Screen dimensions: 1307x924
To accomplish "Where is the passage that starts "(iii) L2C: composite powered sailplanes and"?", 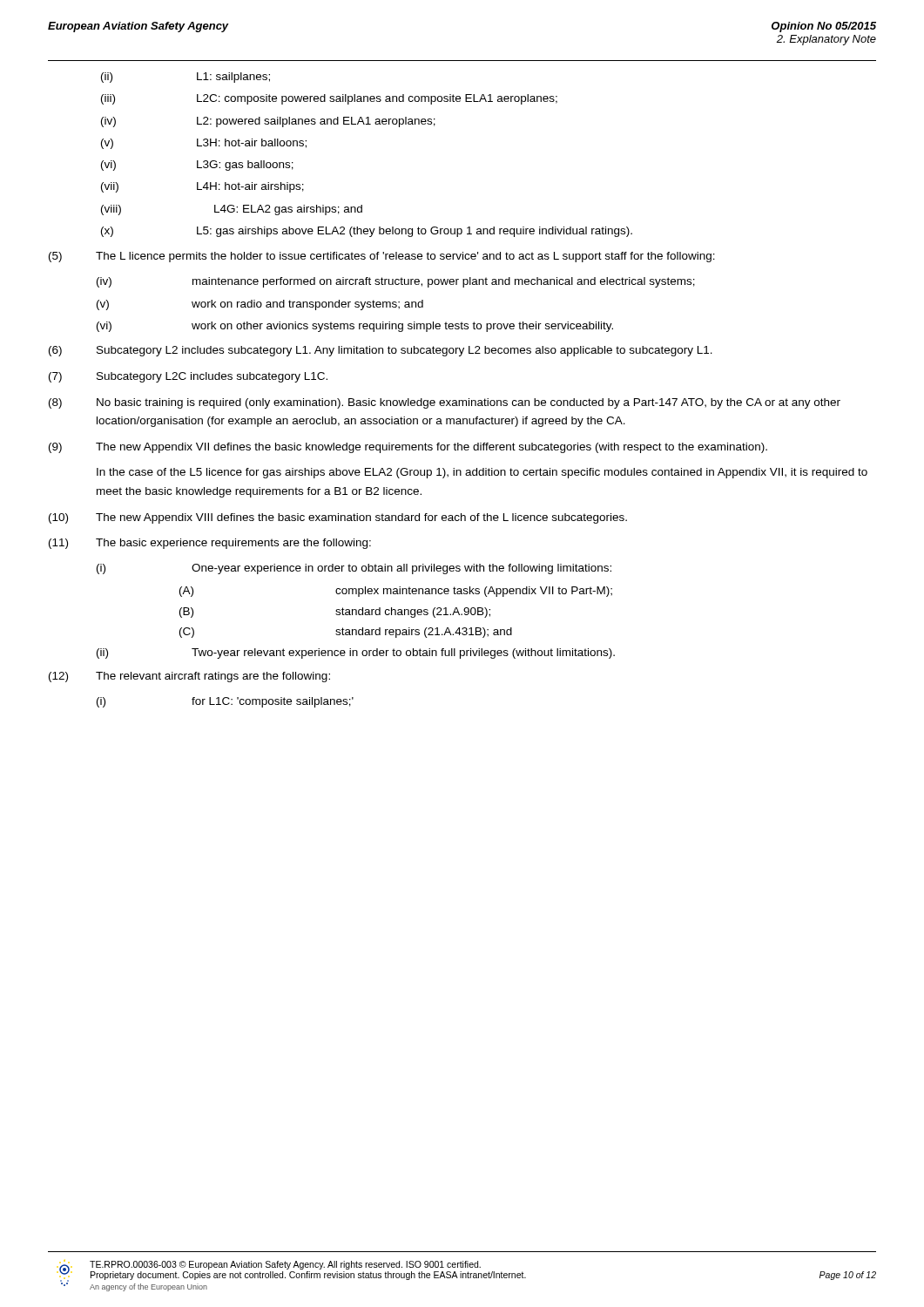I will coord(462,99).
